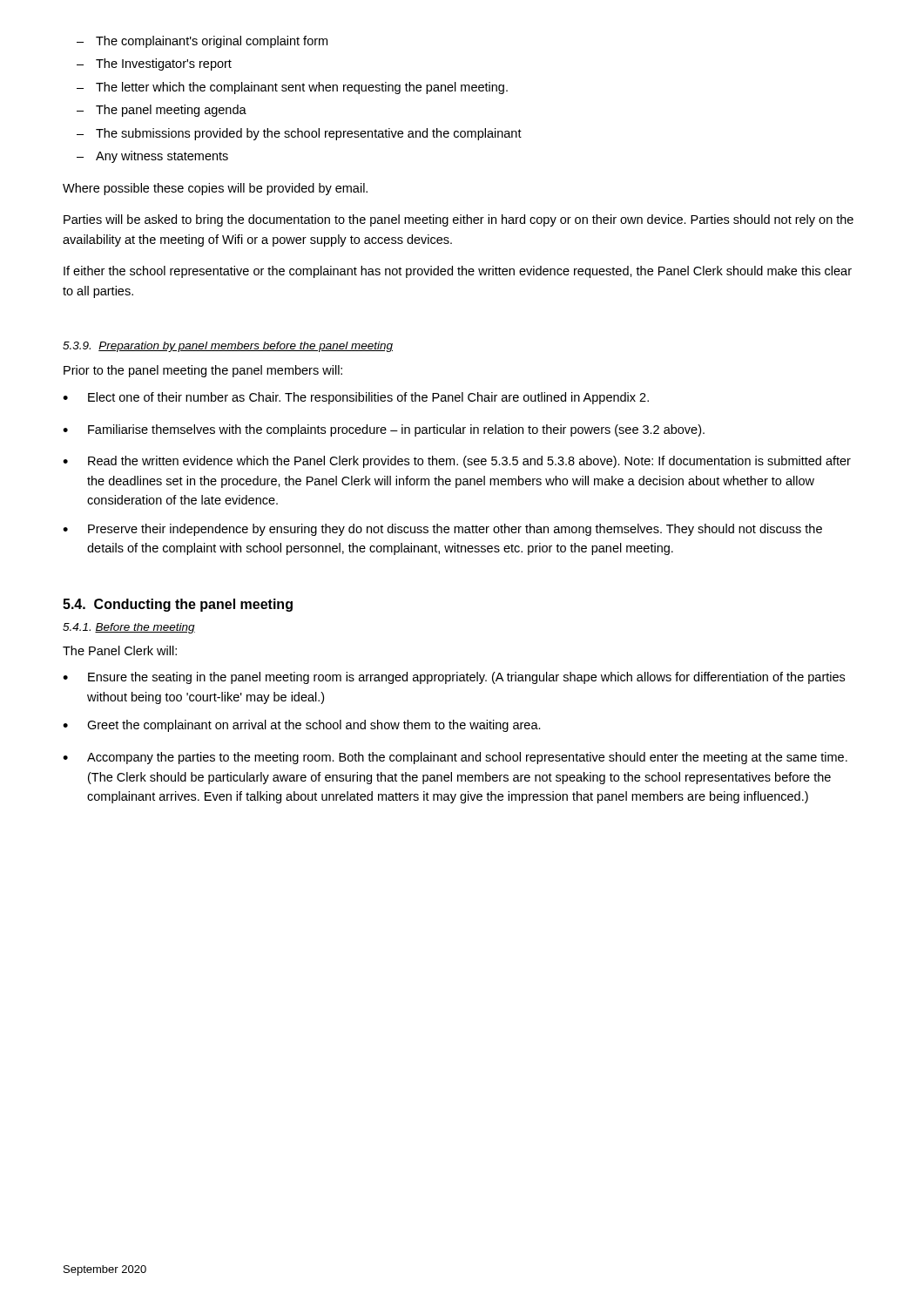Point to the element starting "Prior to the panel meeting the"
The image size is (924, 1307).
pos(203,370)
